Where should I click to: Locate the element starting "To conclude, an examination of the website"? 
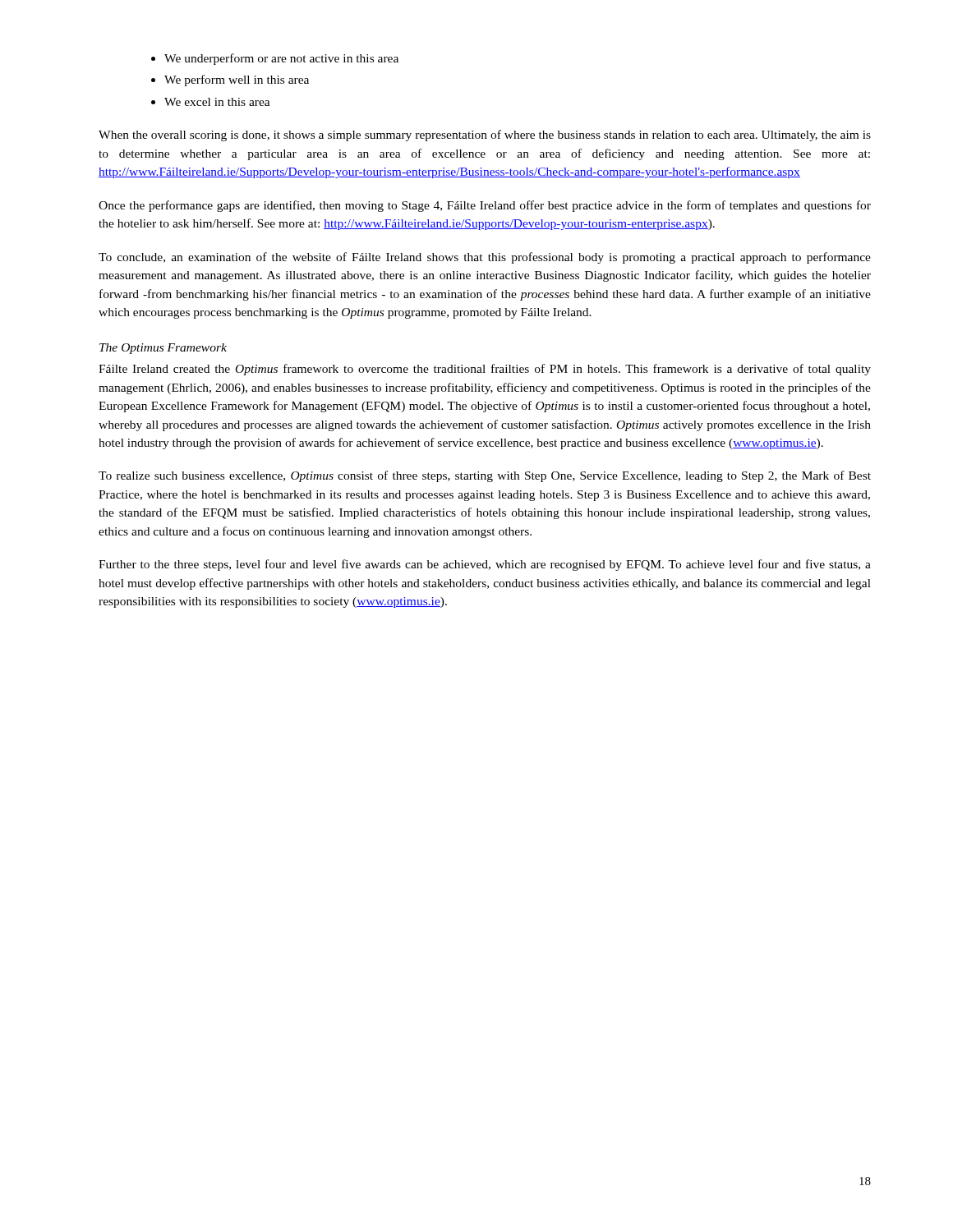pyautogui.click(x=485, y=285)
